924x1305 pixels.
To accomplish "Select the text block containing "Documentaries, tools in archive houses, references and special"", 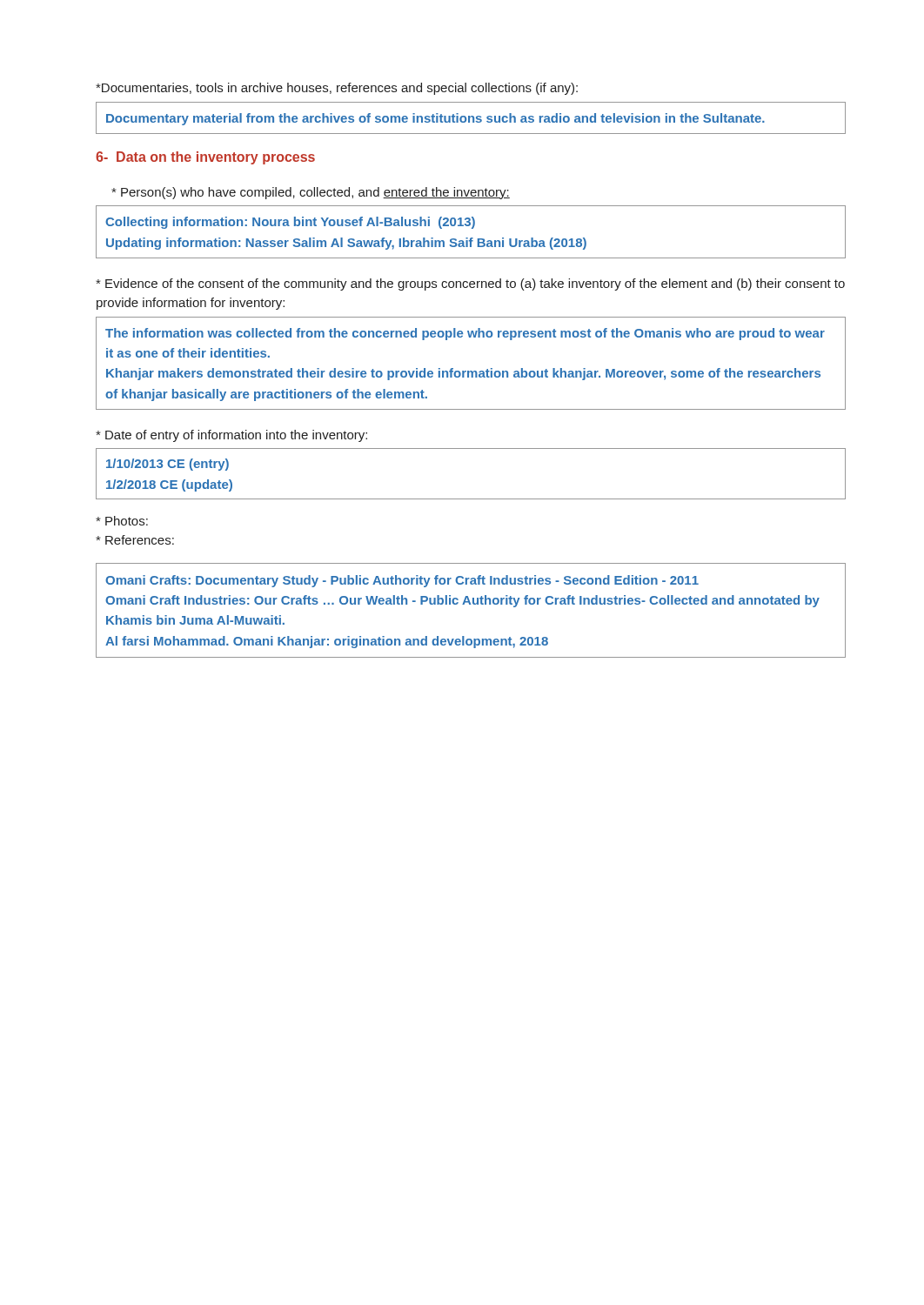I will 337,87.
